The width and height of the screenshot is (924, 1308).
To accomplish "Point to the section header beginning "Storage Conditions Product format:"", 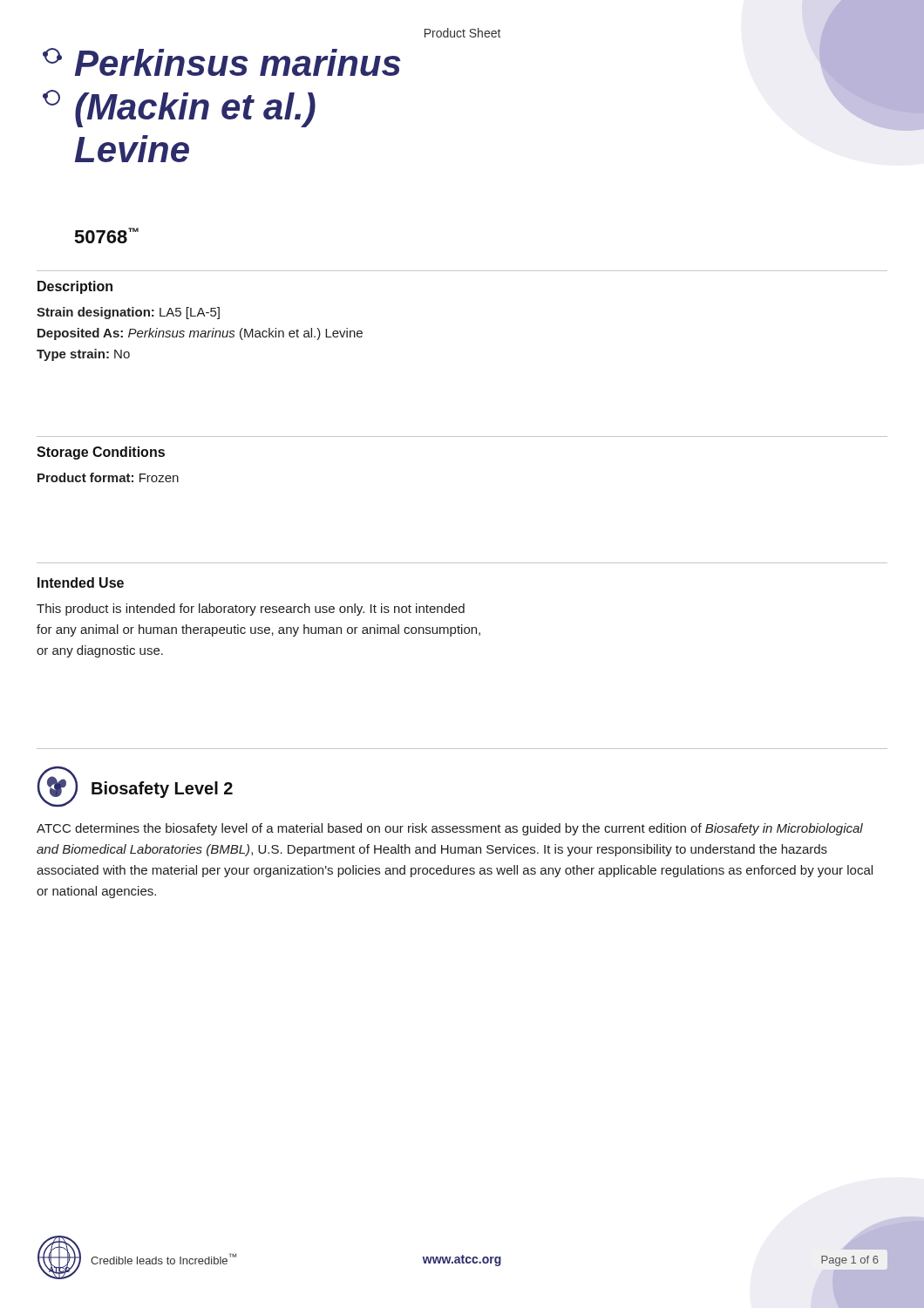I will [x=101, y=453].
